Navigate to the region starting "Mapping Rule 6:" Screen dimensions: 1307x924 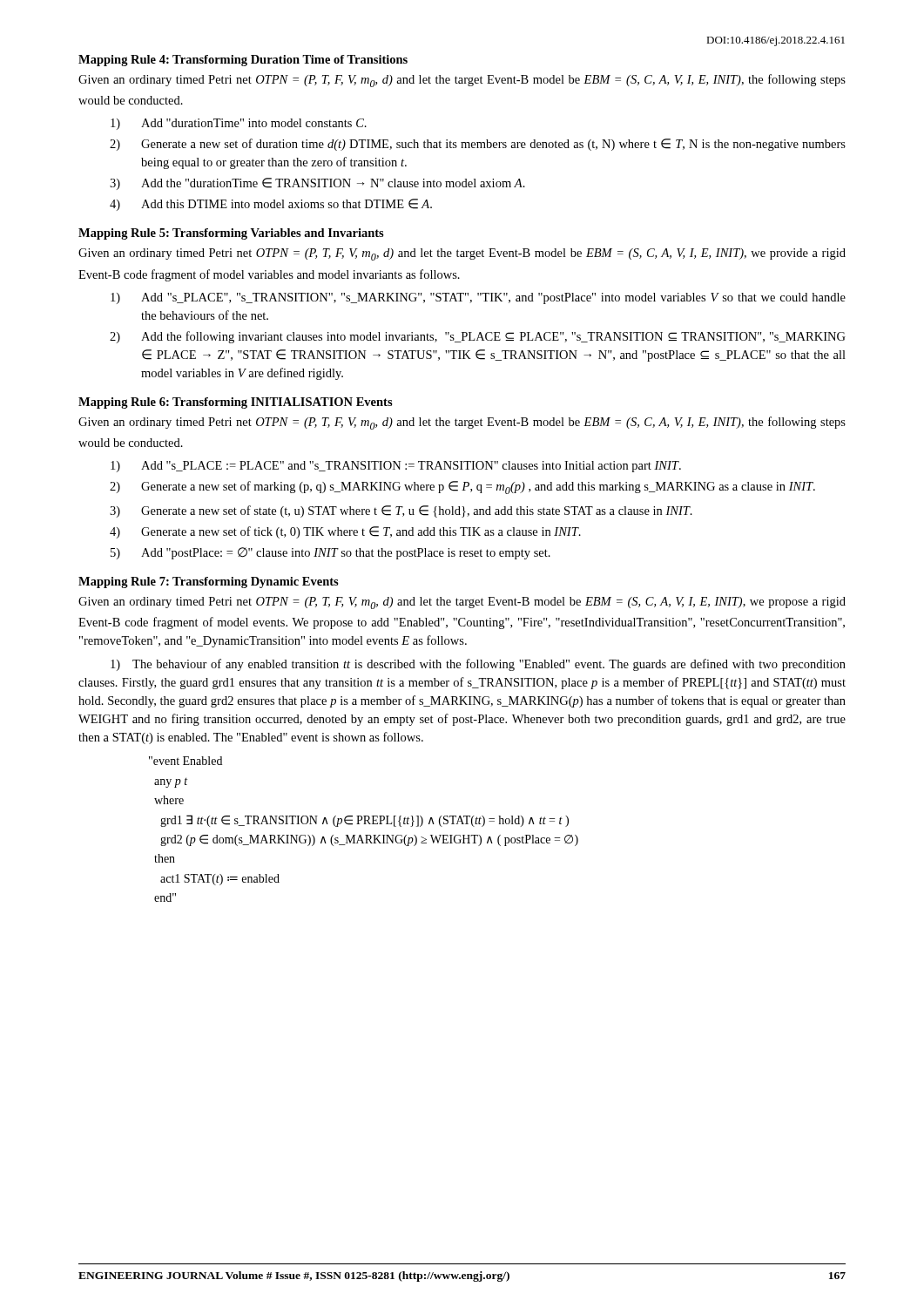pos(235,402)
